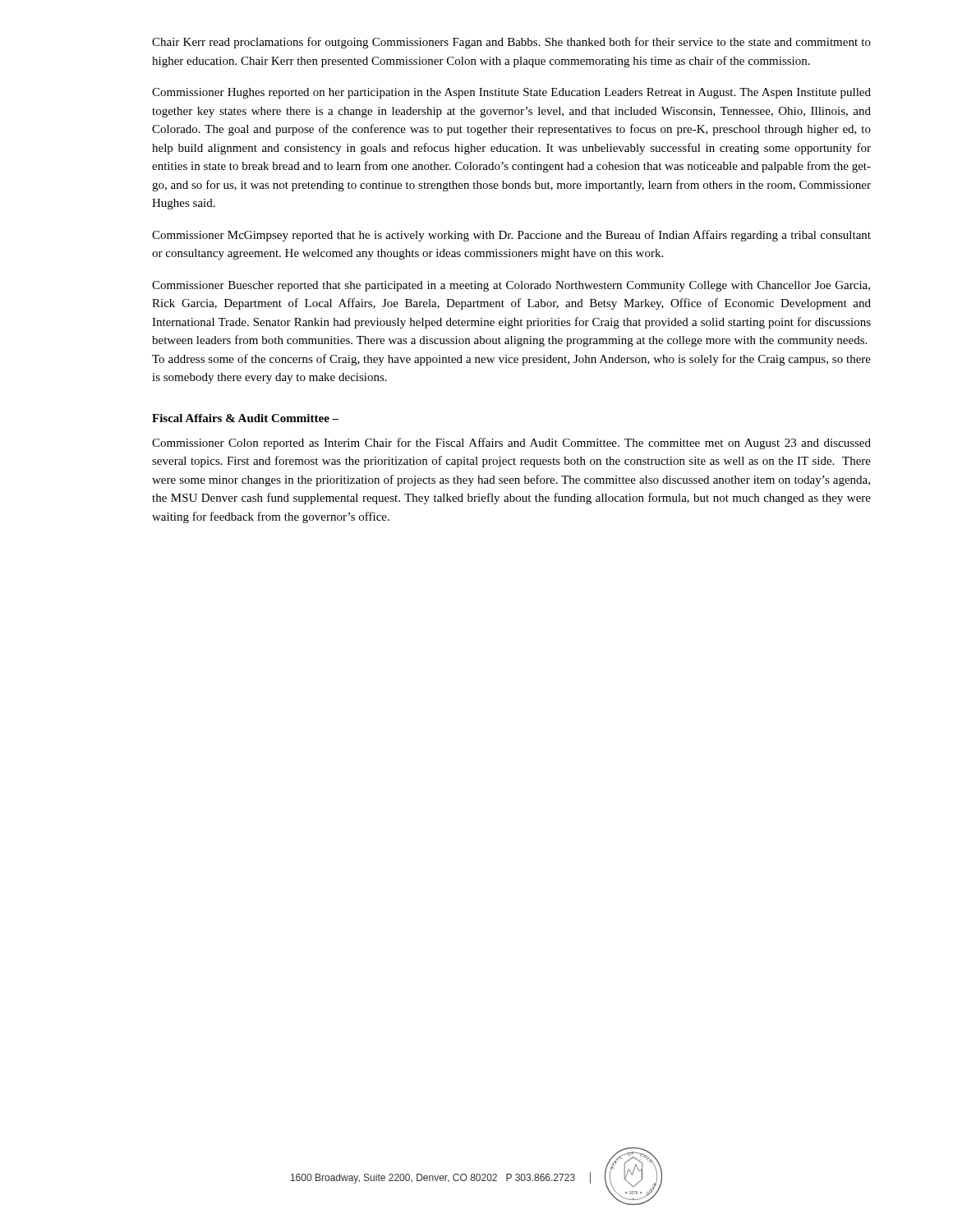Image resolution: width=953 pixels, height=1232 pixels.
Task: Find the text block with the text "Commissioner Buescher reported that she participated in"
Action: (511, 331)
